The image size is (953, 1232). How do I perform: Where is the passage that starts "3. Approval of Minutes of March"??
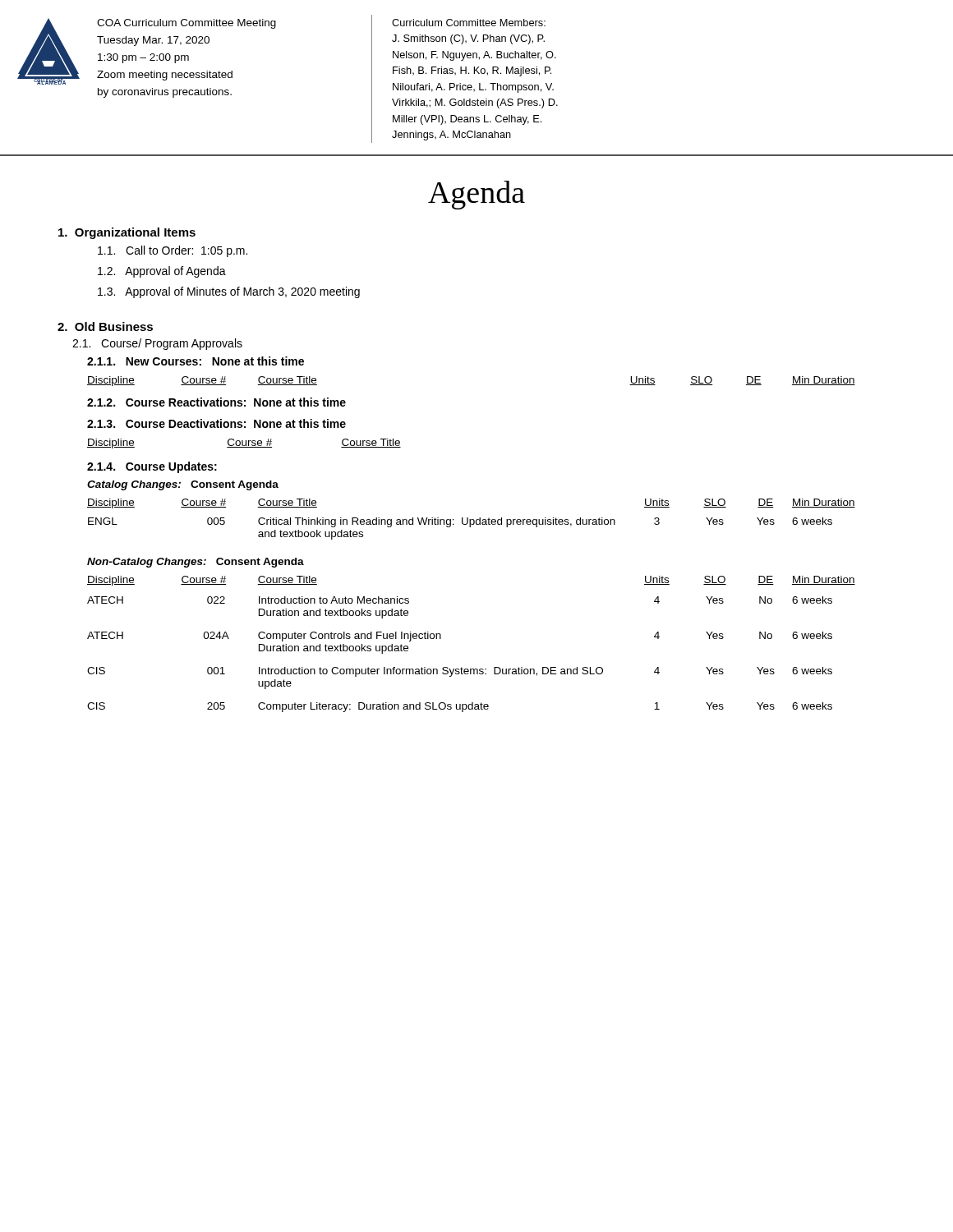coord(229,291)
